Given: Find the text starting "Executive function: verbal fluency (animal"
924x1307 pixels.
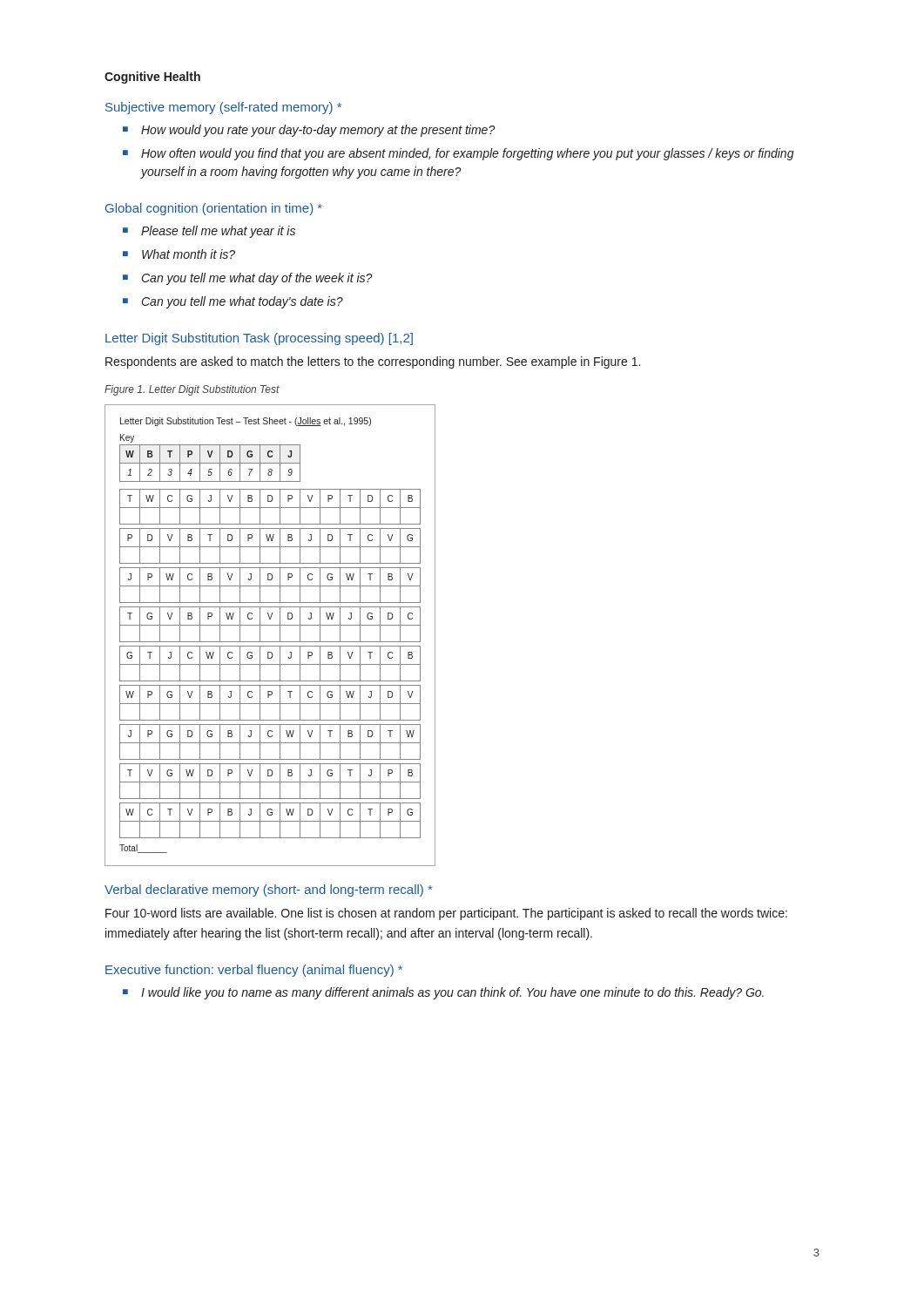Looking at the screenshot, I should tap(254, 969).
